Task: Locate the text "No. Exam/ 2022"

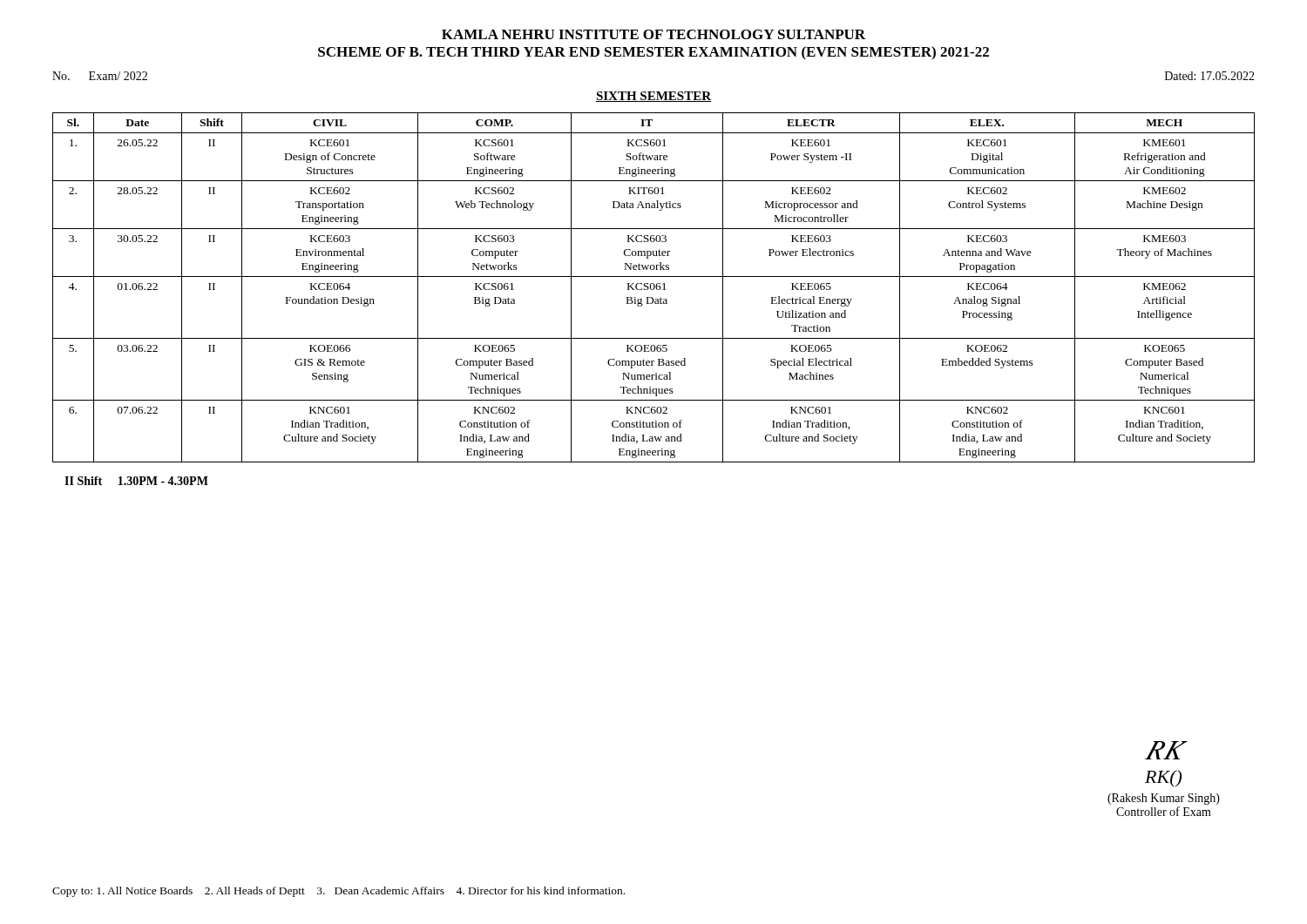Action: point(100,76)
